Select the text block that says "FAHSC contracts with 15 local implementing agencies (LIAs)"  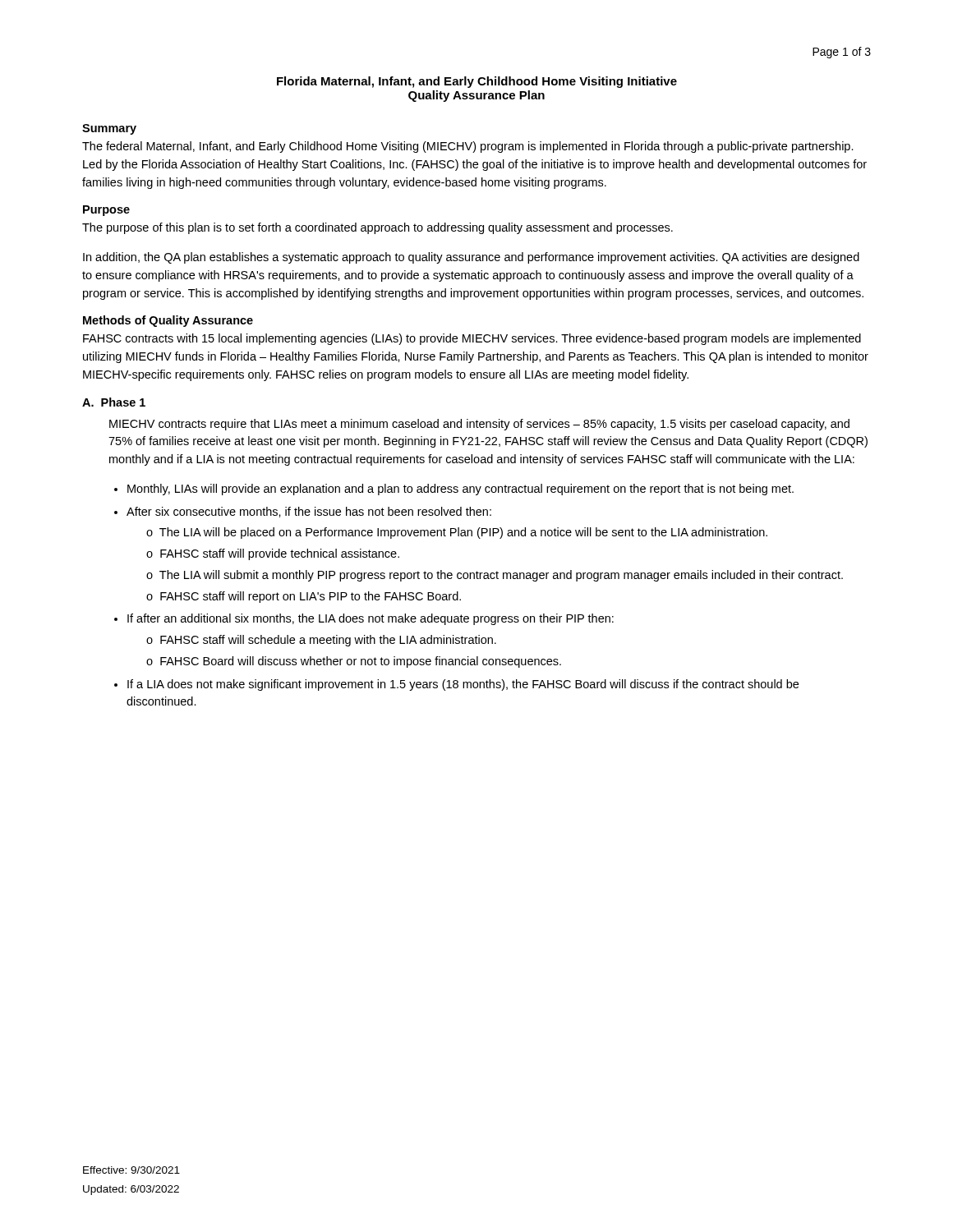(475, 356)
